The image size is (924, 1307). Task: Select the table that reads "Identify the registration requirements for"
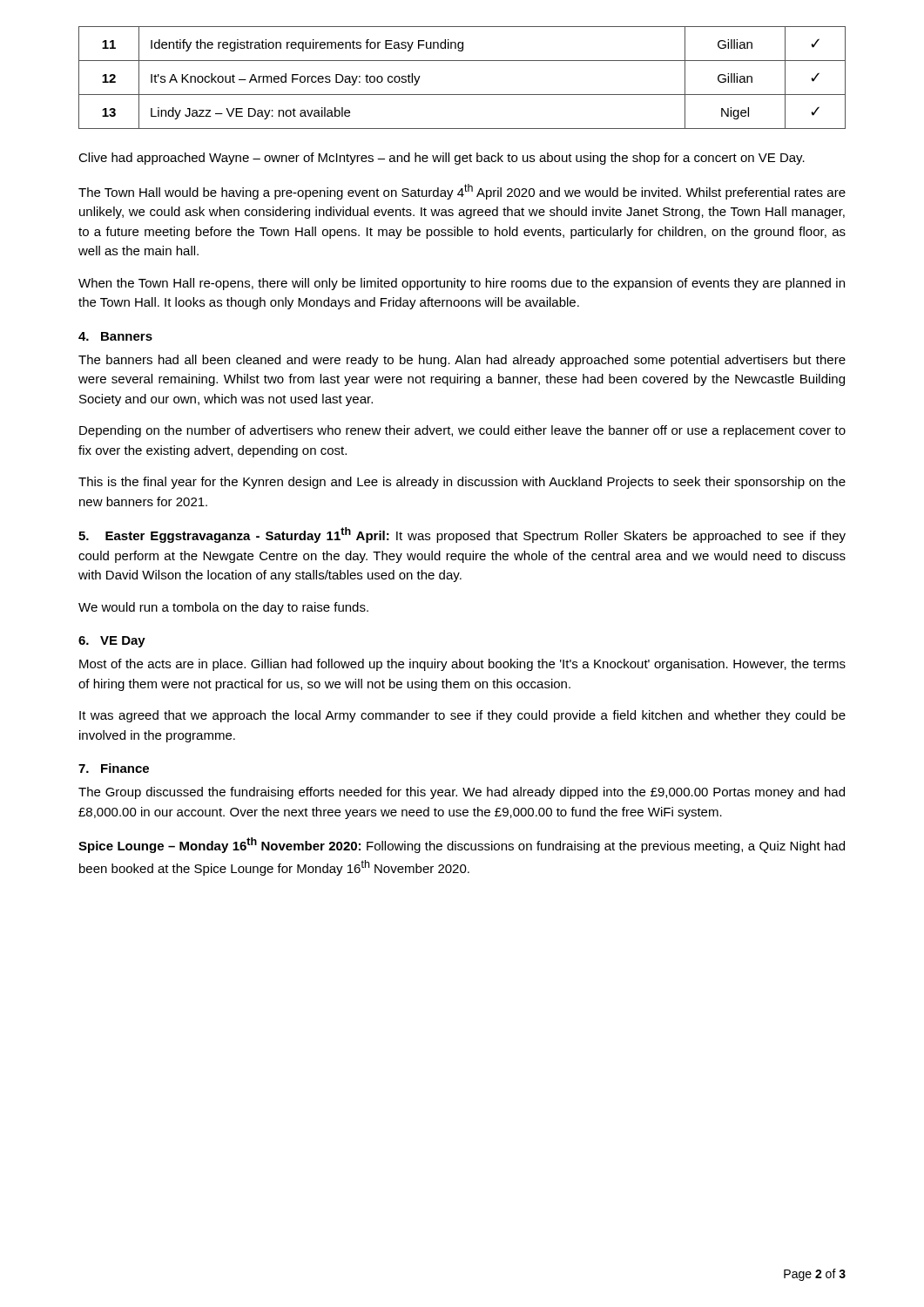(462, 78)
